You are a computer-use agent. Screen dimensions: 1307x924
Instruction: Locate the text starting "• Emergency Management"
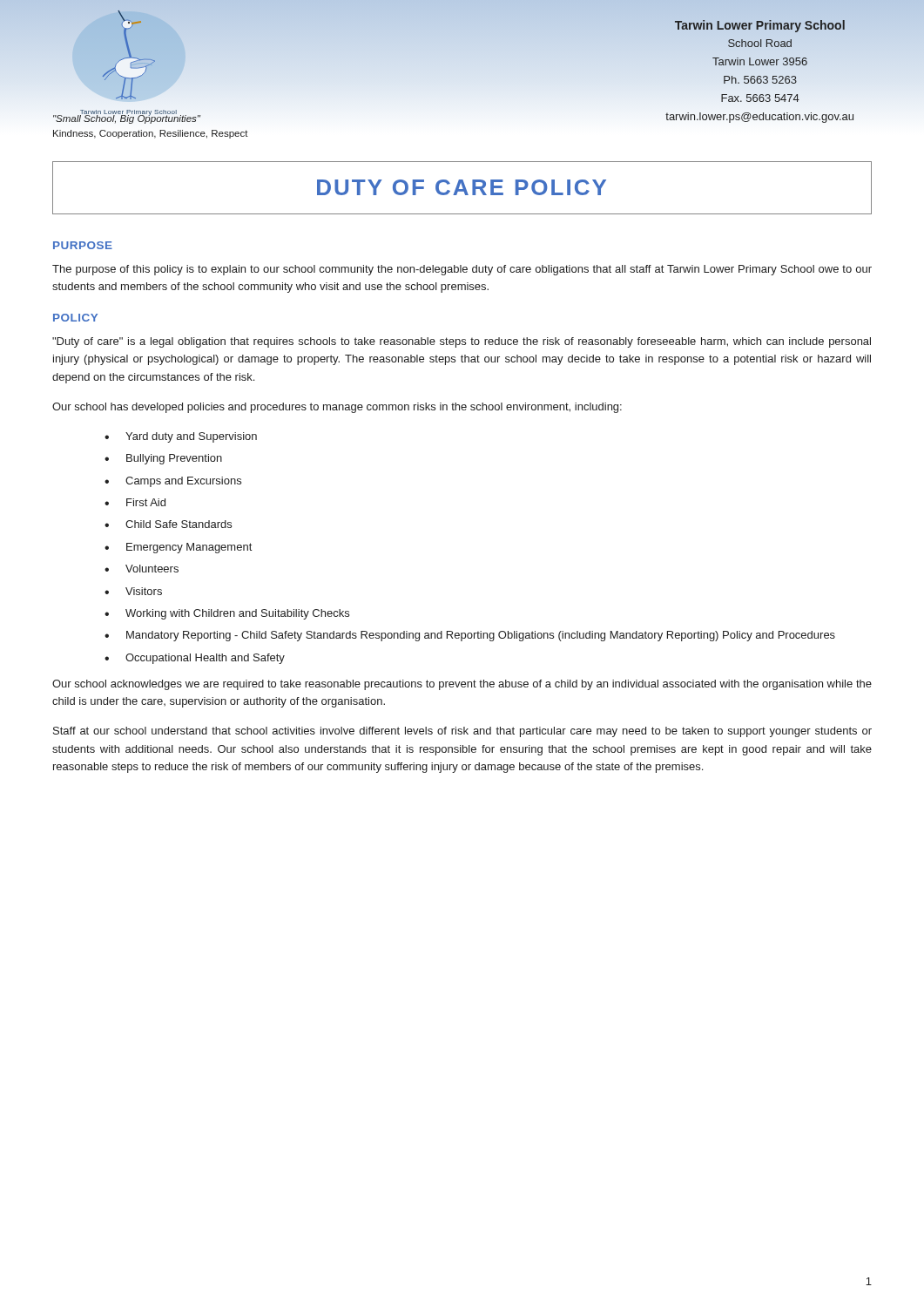178,548
